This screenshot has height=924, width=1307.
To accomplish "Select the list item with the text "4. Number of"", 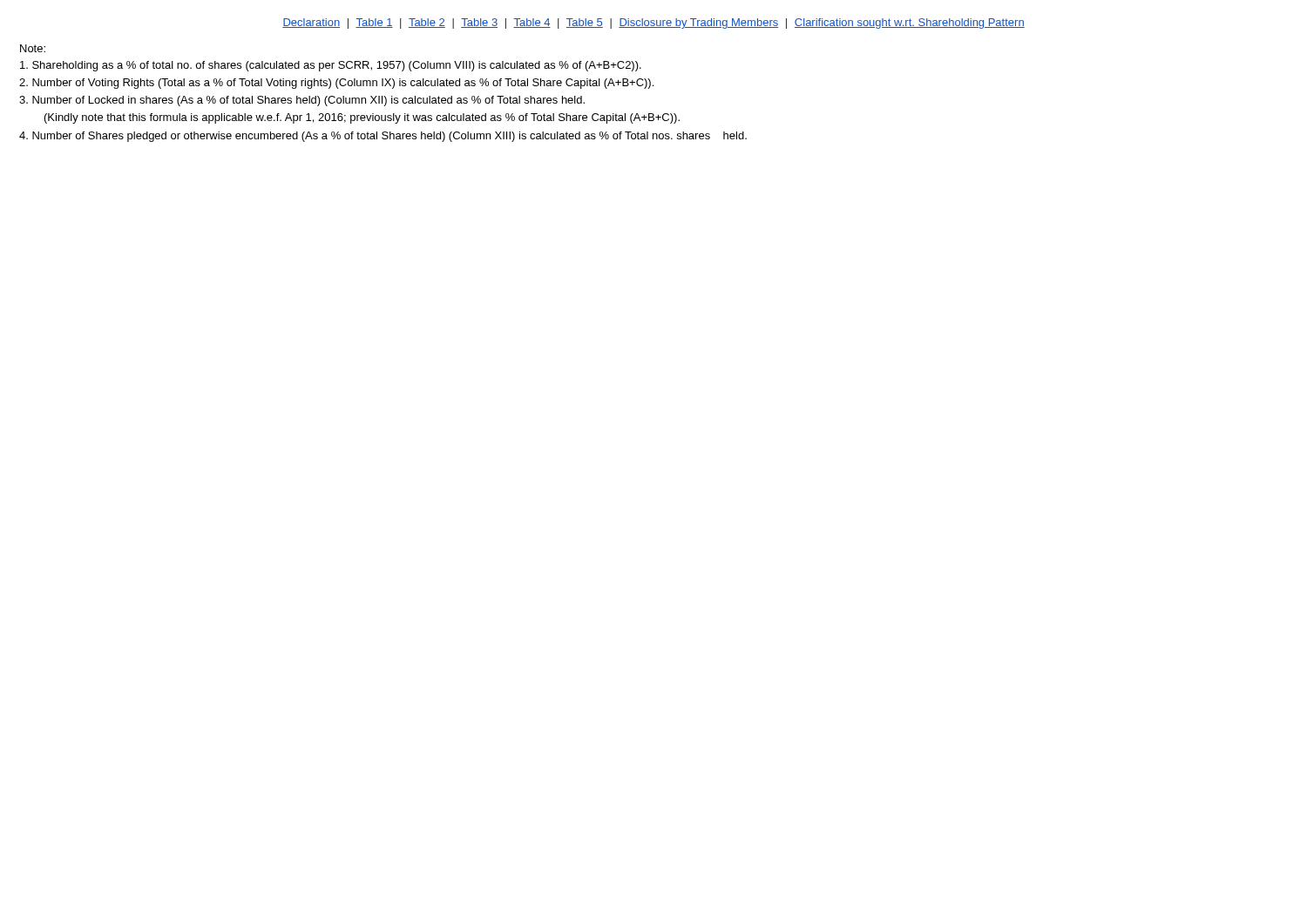I will [x=383, y=135].
